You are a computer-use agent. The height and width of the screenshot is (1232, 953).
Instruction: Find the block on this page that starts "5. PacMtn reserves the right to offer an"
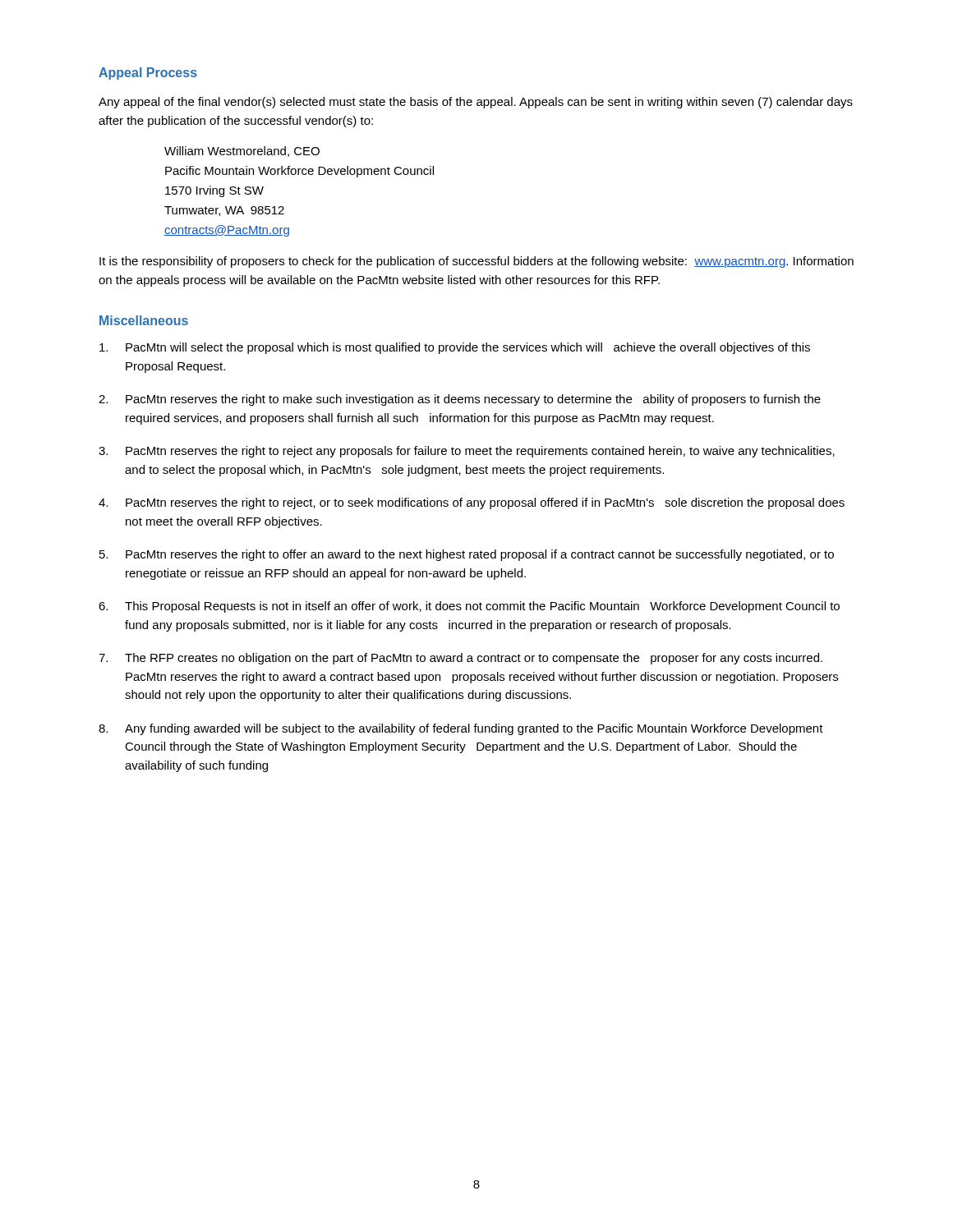[476, 564]
